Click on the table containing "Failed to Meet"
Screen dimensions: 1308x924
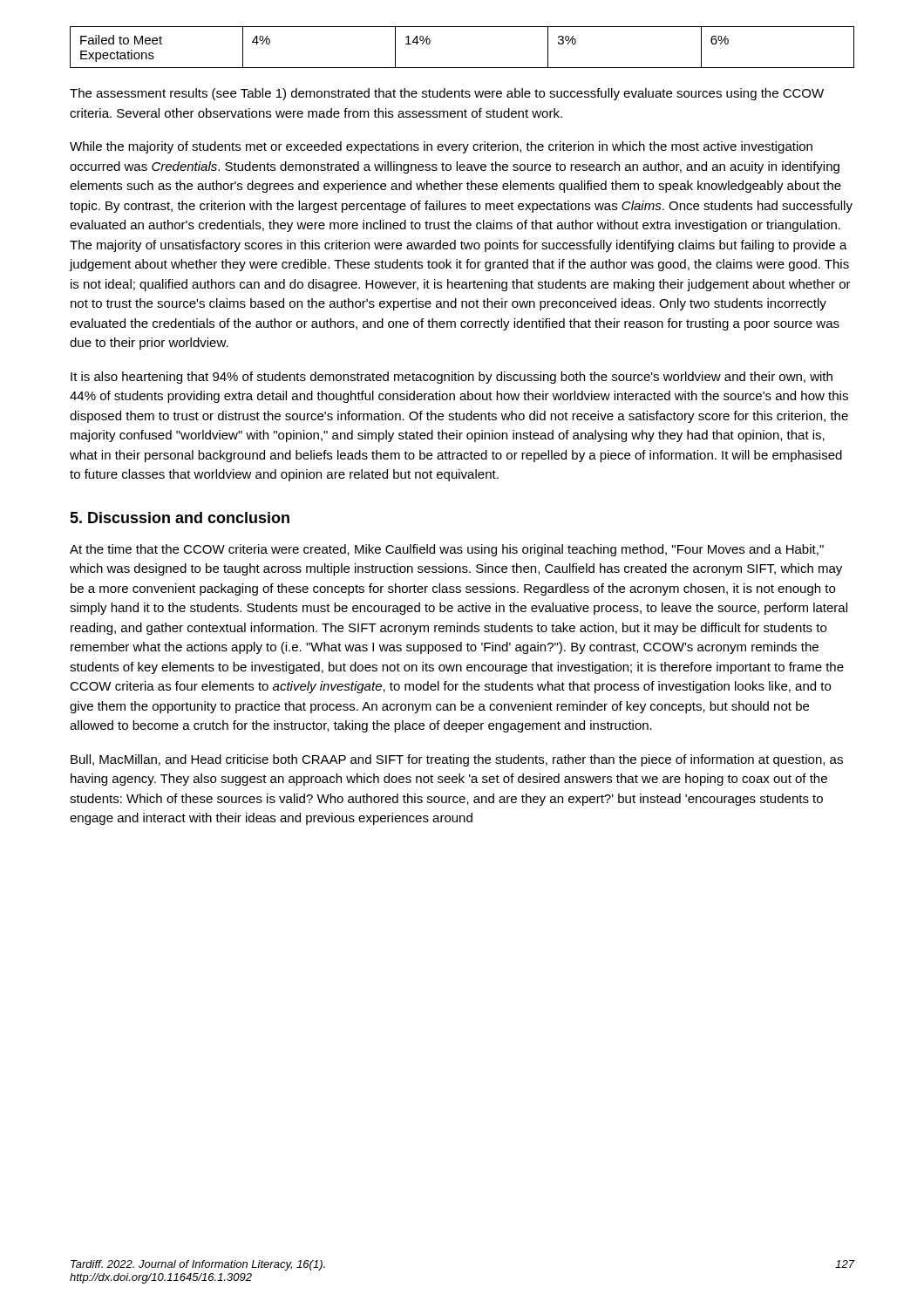462,47
